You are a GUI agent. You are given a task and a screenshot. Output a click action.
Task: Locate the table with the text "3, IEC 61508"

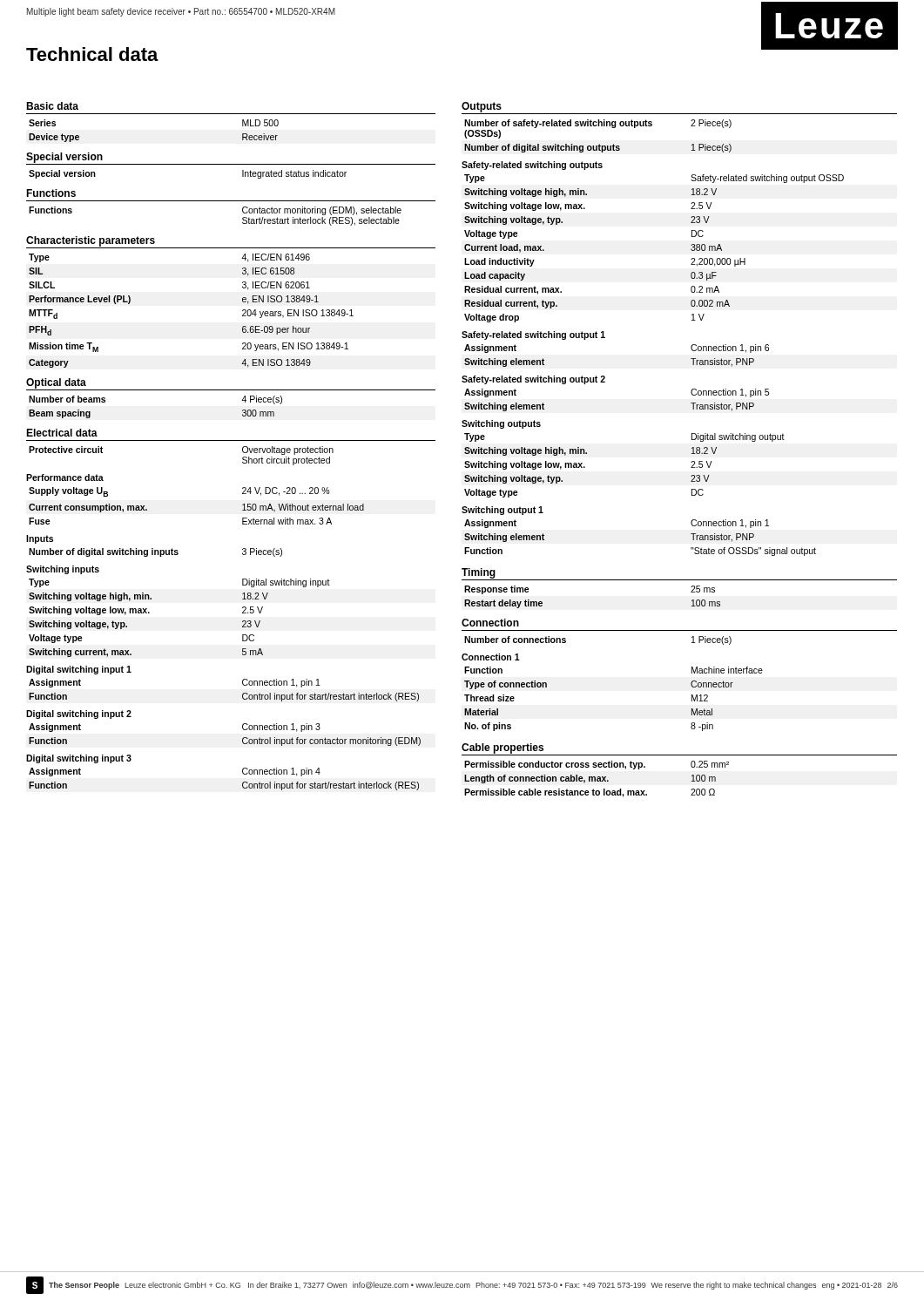click(x=231, y=310)
